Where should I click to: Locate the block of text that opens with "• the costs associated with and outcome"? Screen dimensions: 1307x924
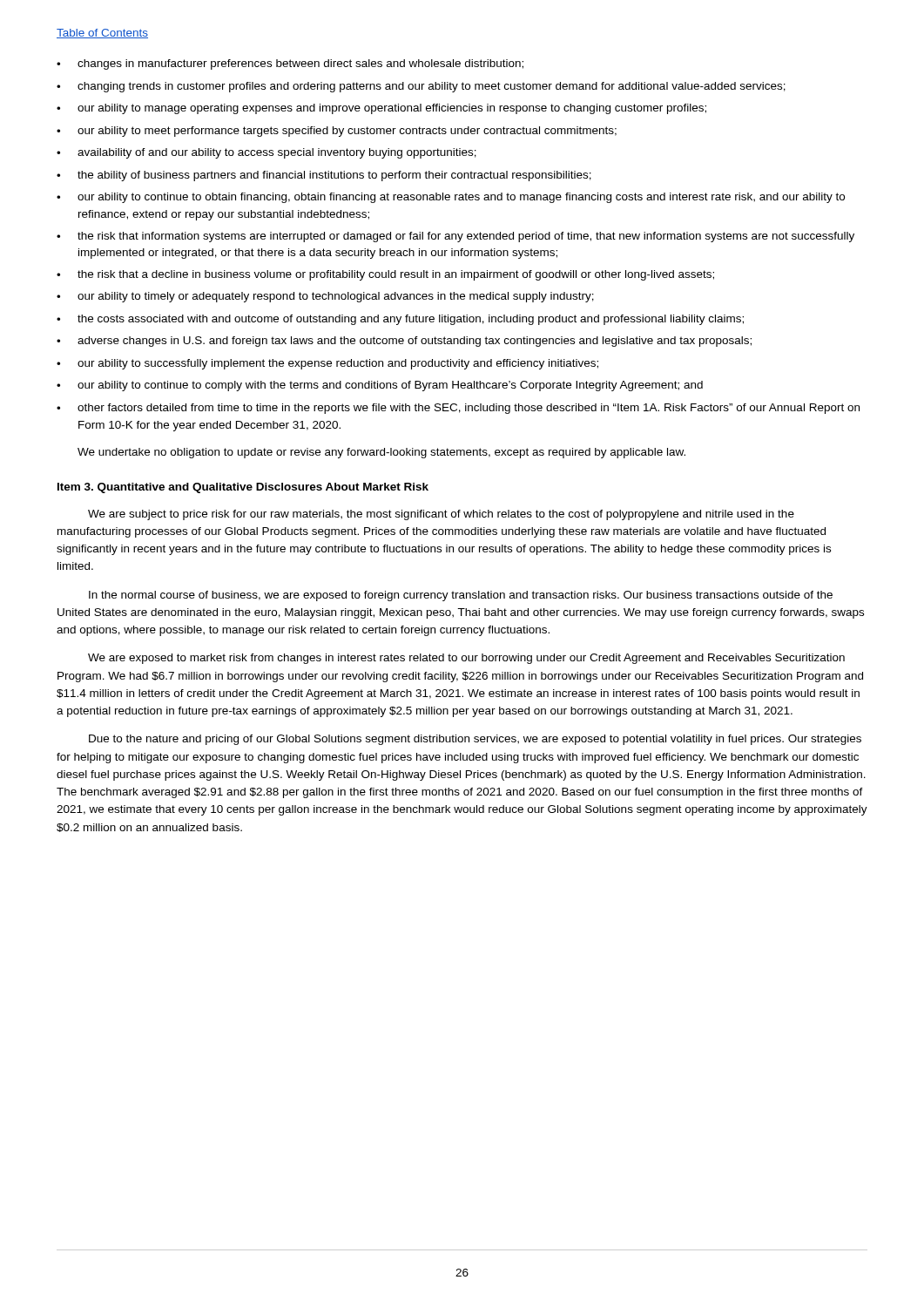462,319
